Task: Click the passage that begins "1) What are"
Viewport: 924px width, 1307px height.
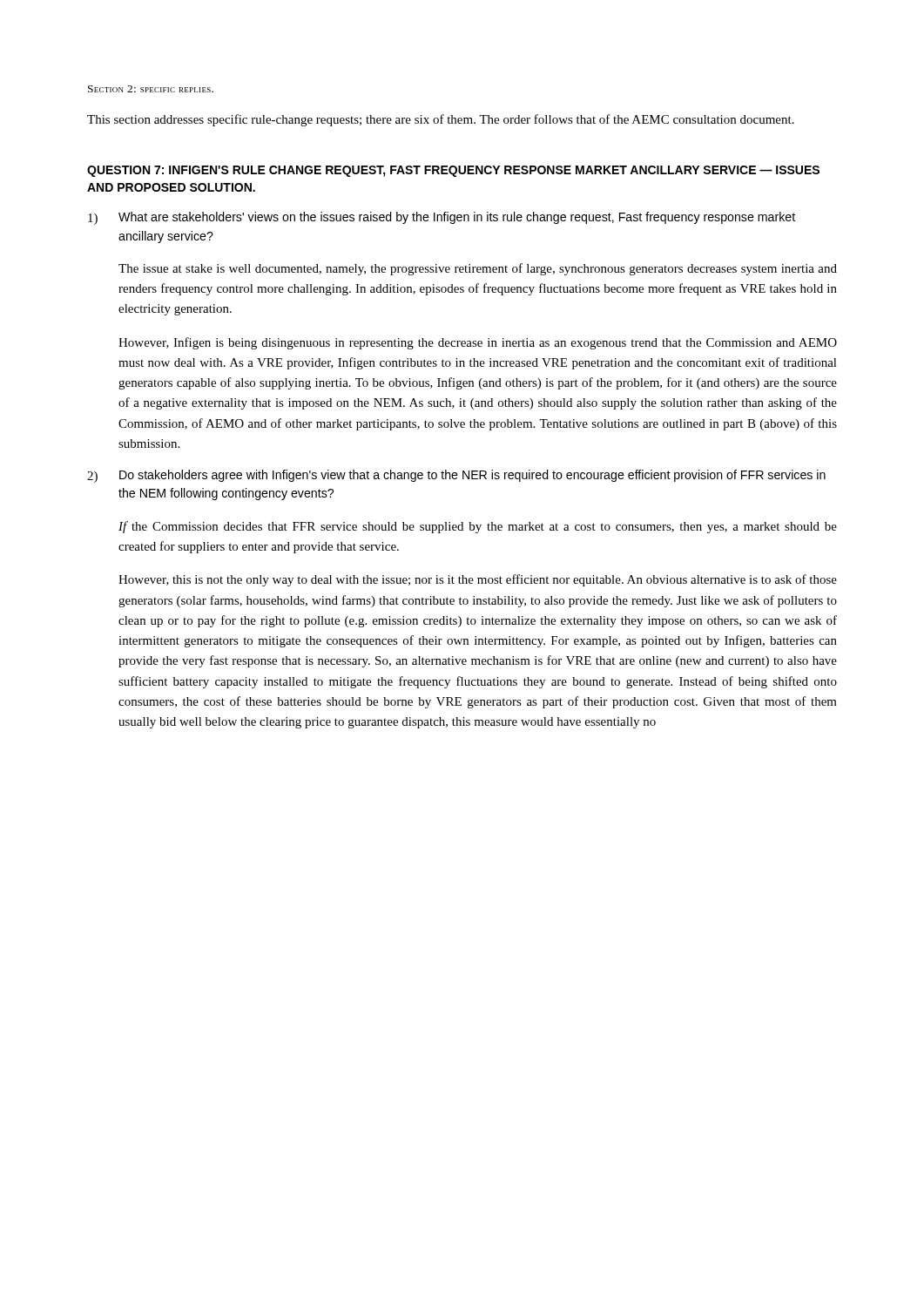Action: click(x=462, y=227)
